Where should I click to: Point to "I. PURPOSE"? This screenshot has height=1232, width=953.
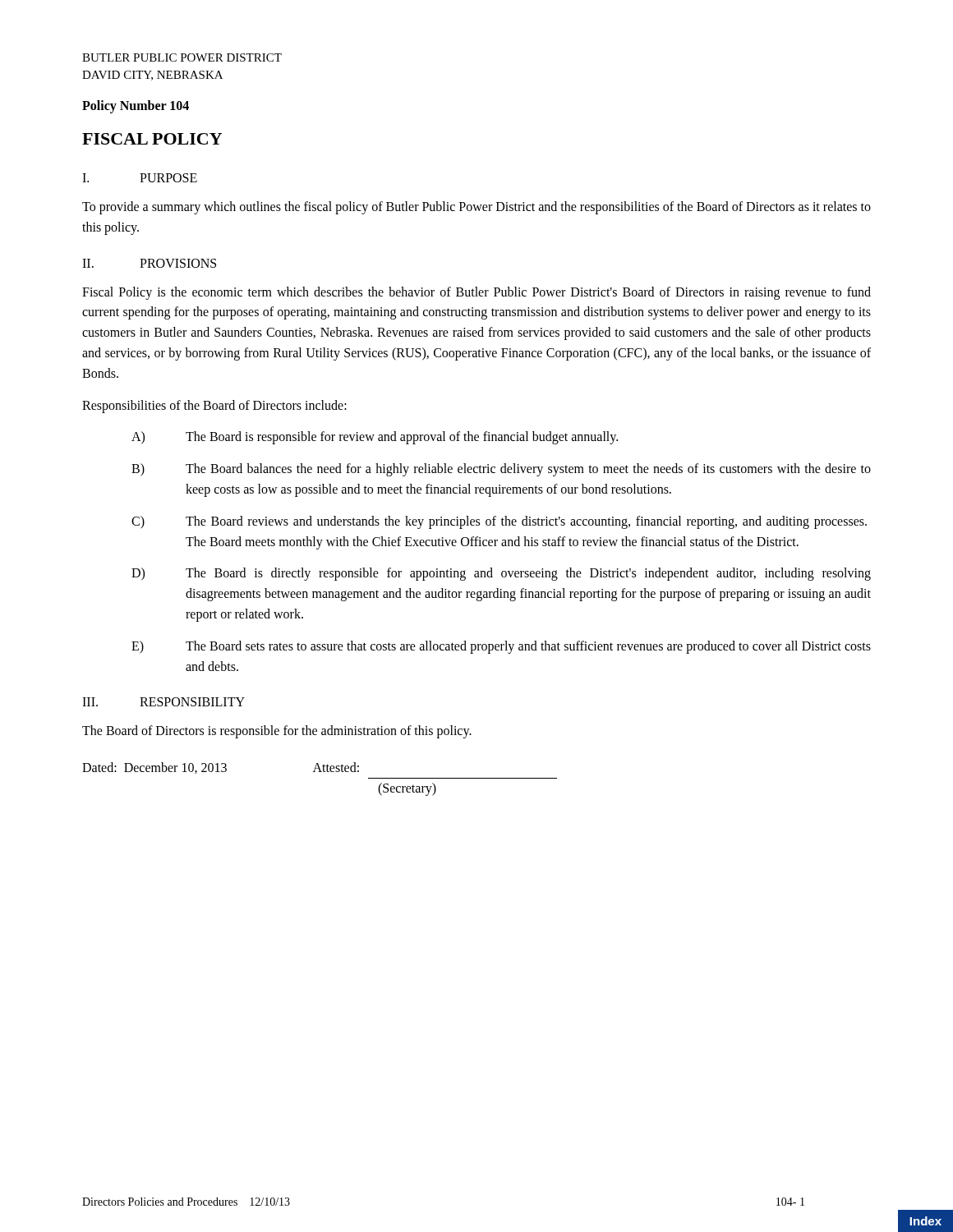pyautogui.click(x=140, y=178)
